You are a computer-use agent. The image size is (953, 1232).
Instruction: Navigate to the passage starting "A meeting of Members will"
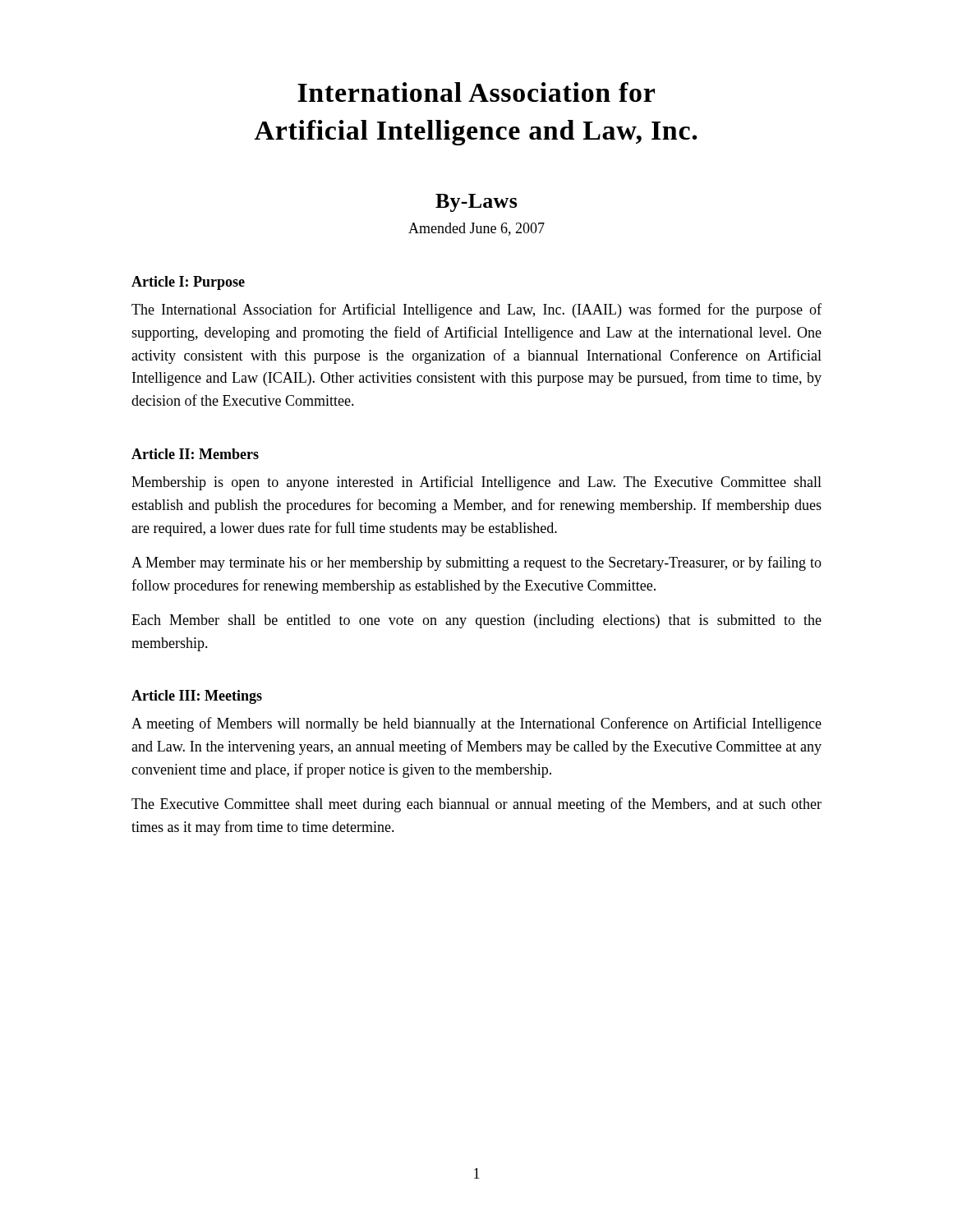click(x=476, y=747)
